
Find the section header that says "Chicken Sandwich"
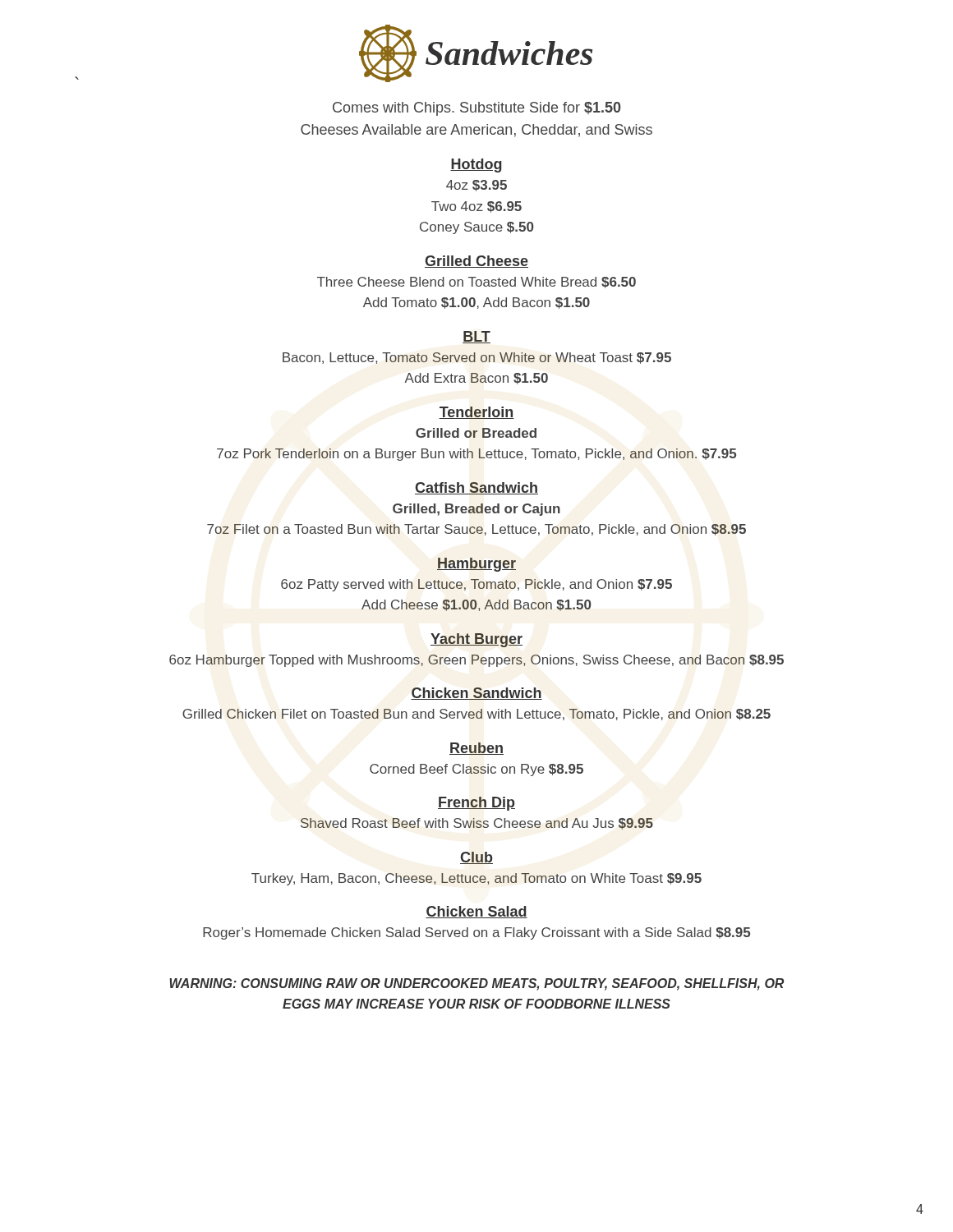[476, 694]
